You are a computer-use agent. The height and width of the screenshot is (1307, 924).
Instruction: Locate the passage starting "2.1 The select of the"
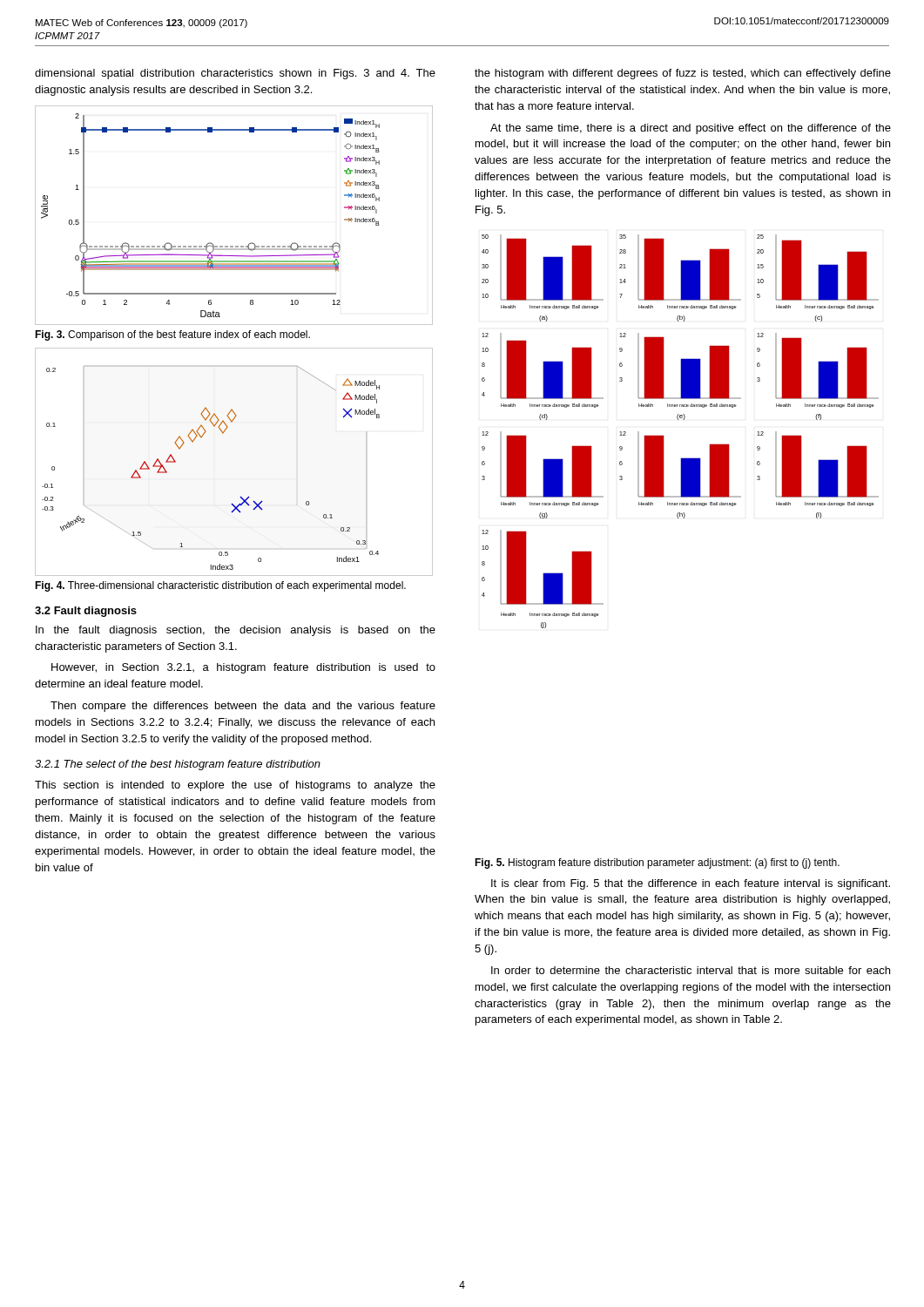[235, 764]
